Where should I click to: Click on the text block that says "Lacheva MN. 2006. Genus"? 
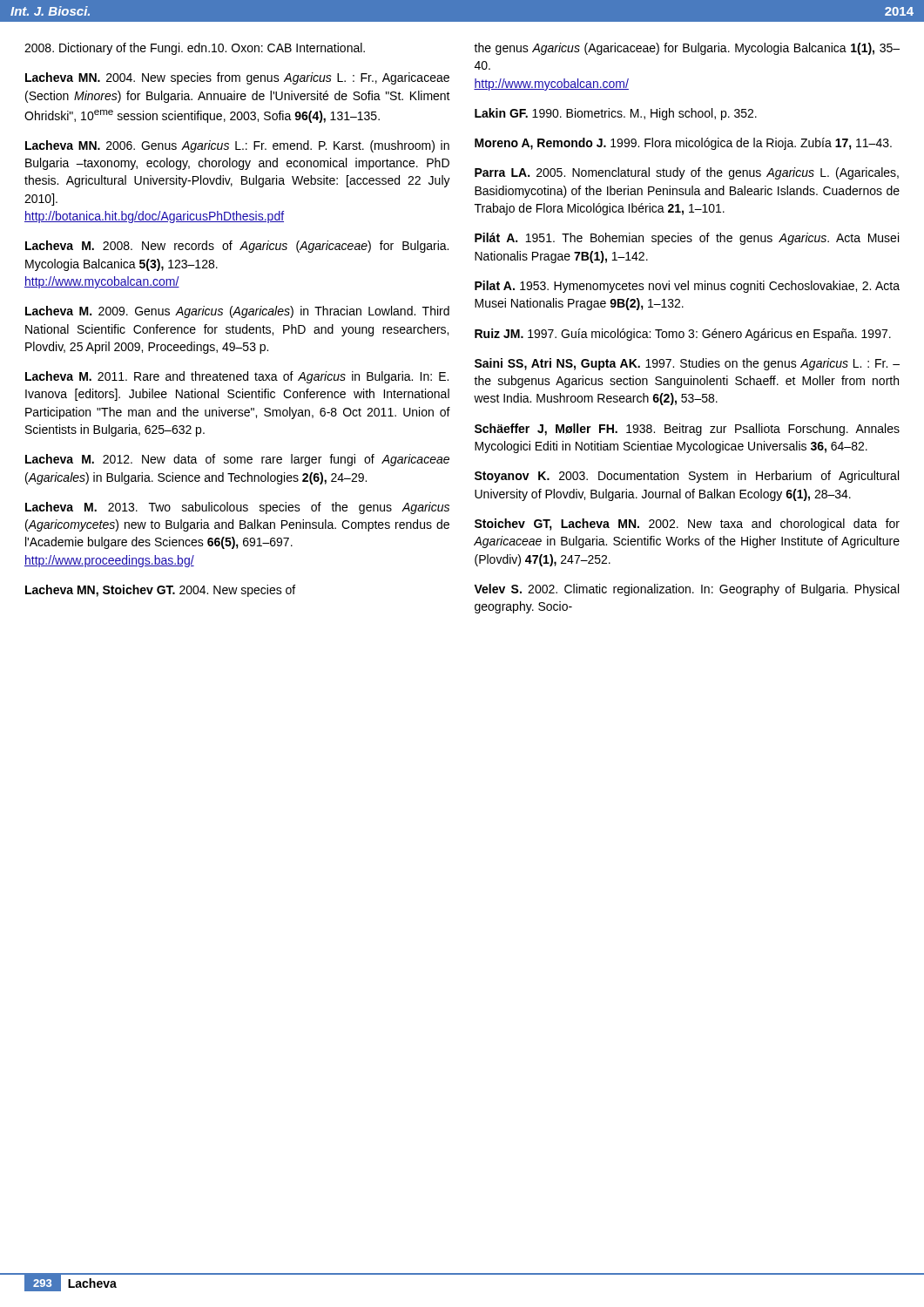[237, 181]
